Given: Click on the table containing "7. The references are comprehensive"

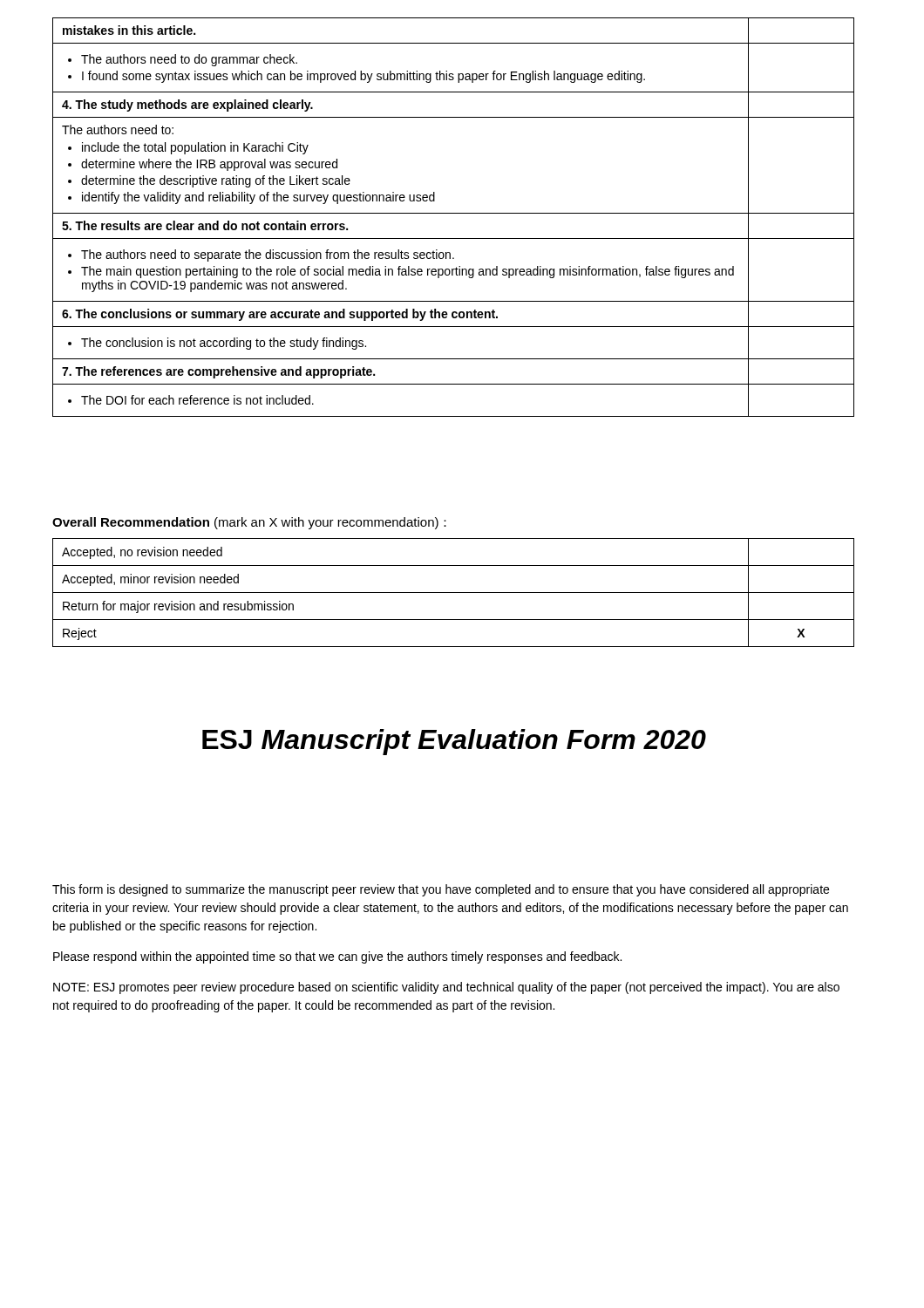Looking at the screenshot, I should [x=453, y=217].
